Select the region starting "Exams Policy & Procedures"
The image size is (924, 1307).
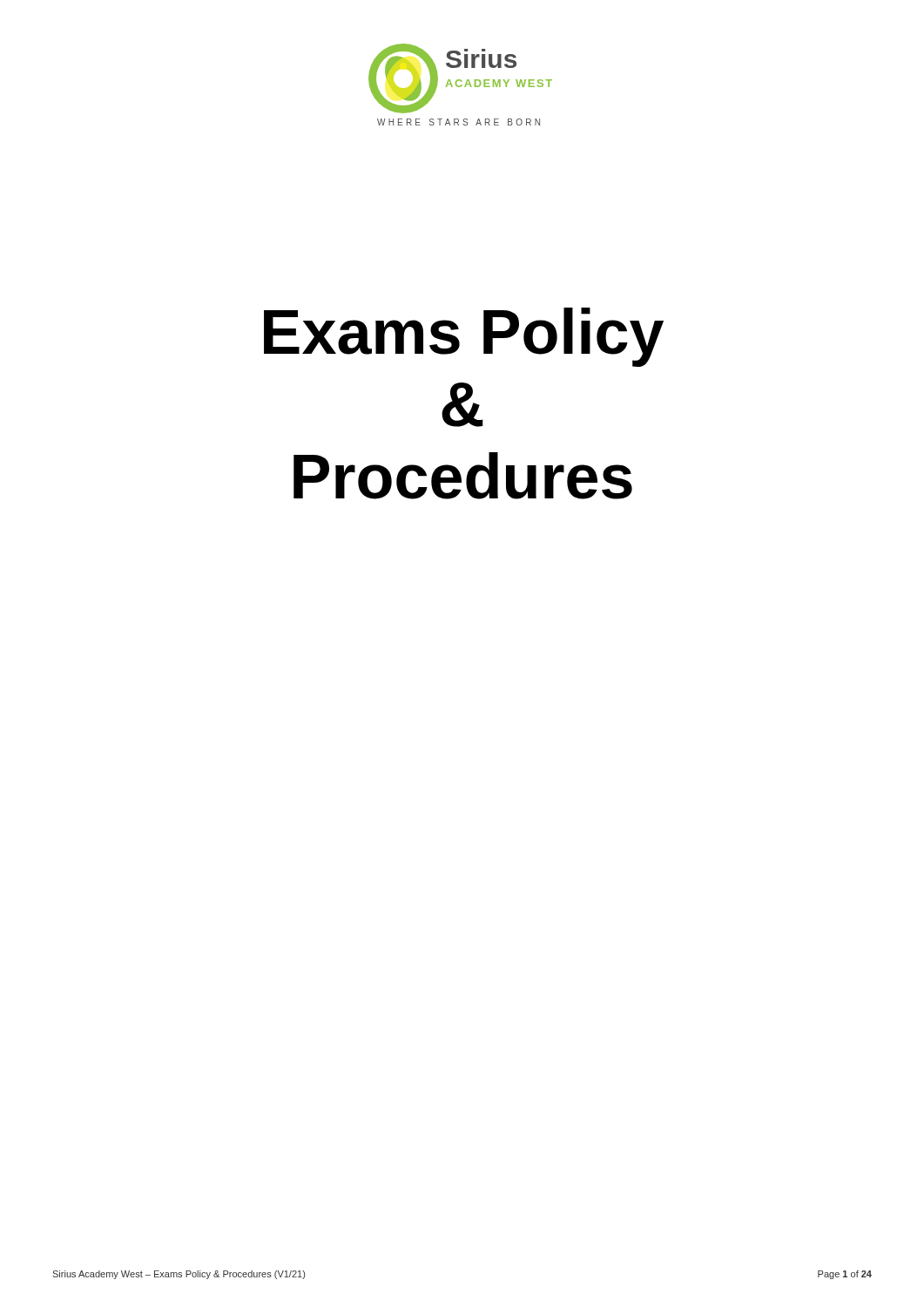pyautogui.click(x=462, y=405)
